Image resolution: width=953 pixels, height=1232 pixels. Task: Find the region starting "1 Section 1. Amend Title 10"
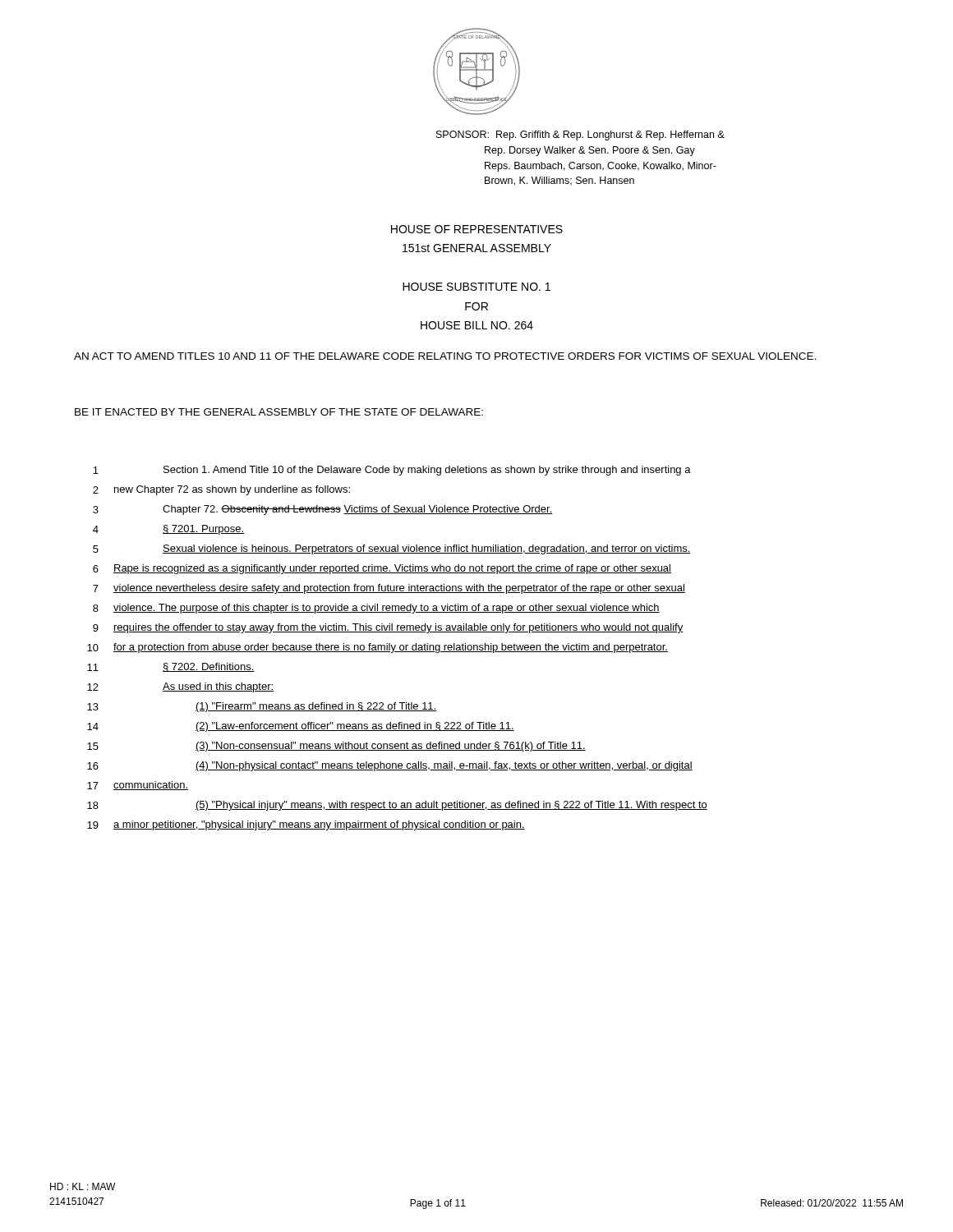pyautogui.click(x=476, y=470)
